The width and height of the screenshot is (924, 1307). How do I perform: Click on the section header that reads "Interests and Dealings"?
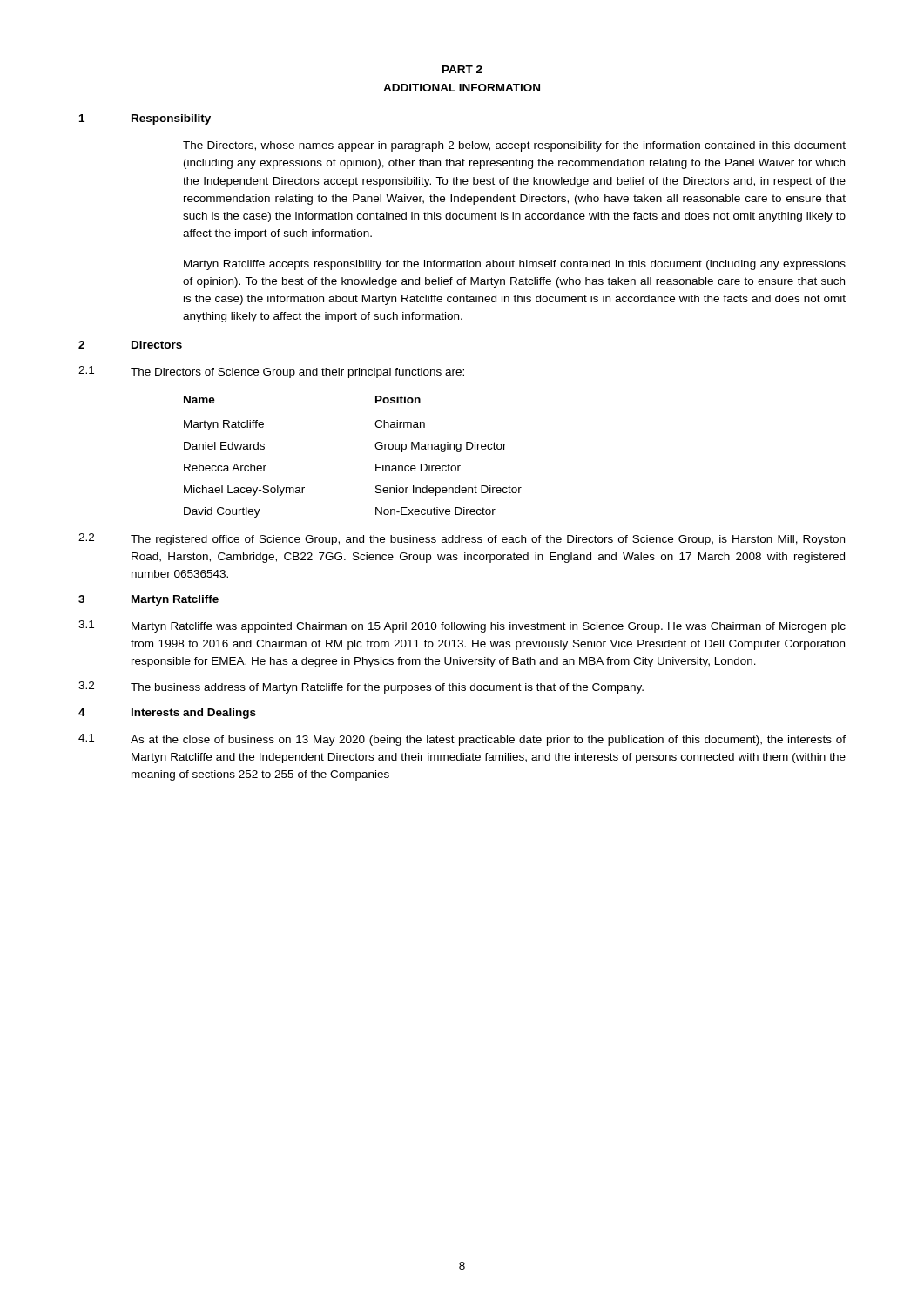pyautogui.click(x=193, y=712)
